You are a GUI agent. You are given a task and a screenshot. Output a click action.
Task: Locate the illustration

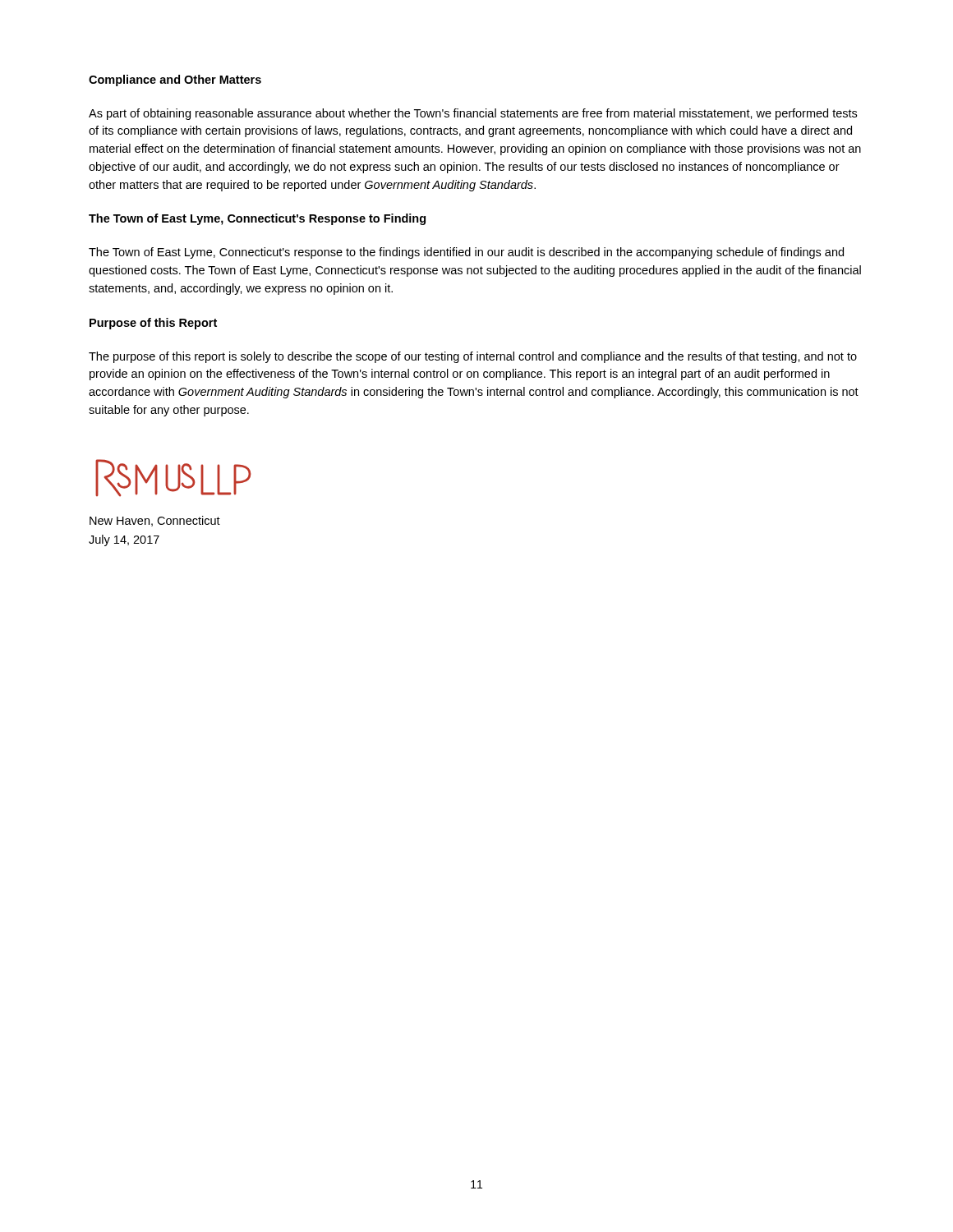click(x=476, y=475)
